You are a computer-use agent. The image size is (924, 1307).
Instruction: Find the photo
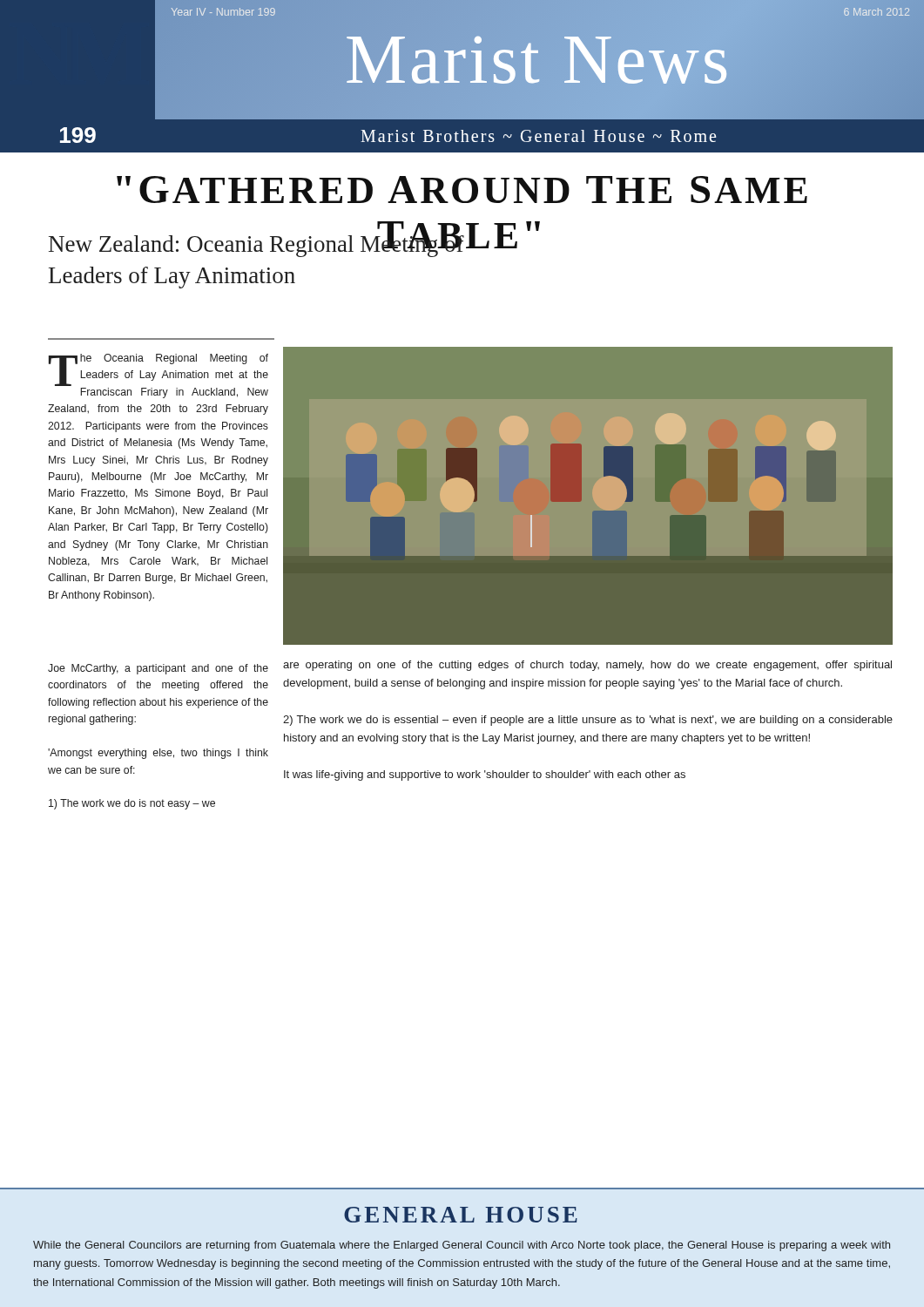(x=588, y=496)
